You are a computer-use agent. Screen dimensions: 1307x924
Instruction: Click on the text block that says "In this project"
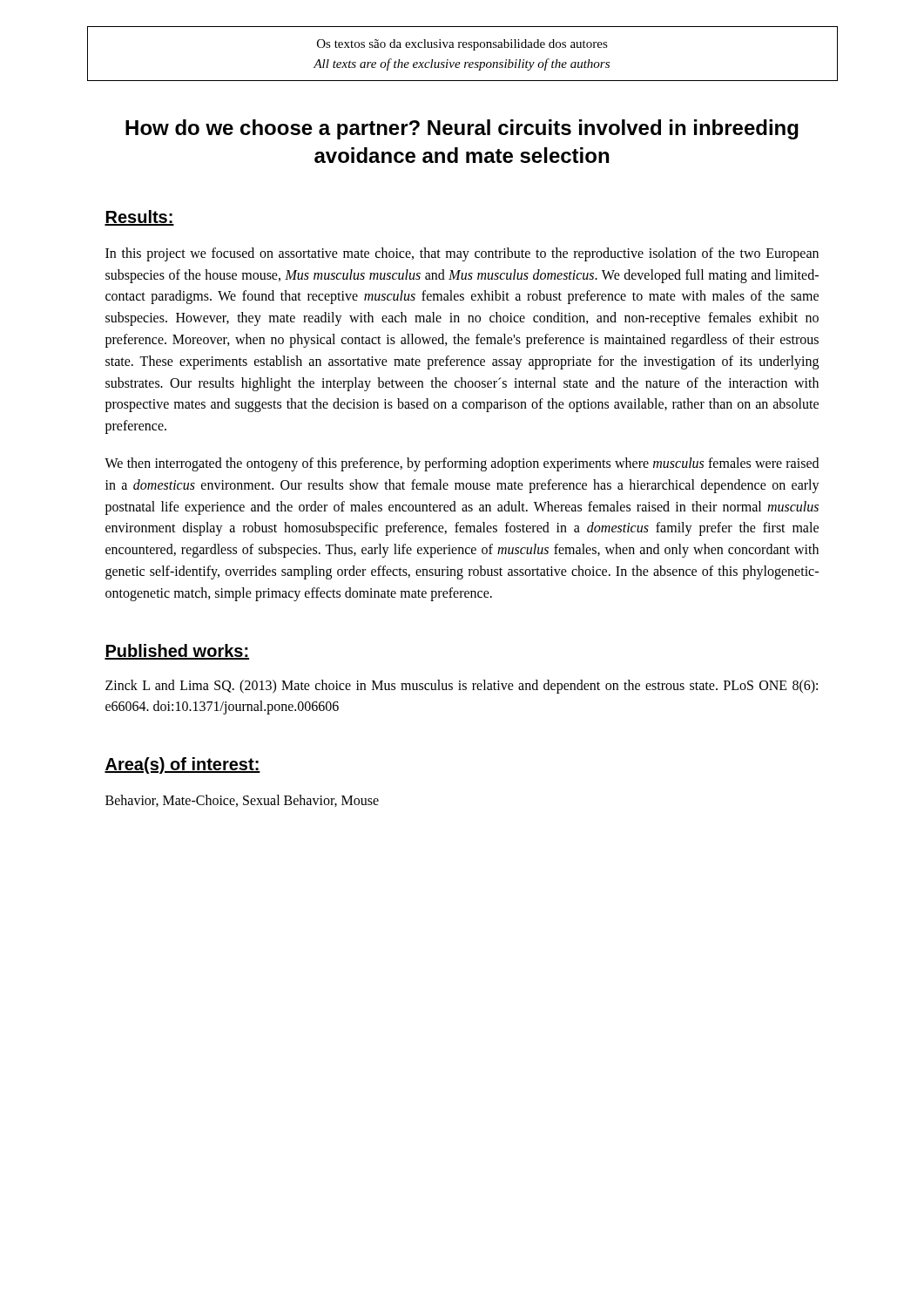click(x=462, y=340)
